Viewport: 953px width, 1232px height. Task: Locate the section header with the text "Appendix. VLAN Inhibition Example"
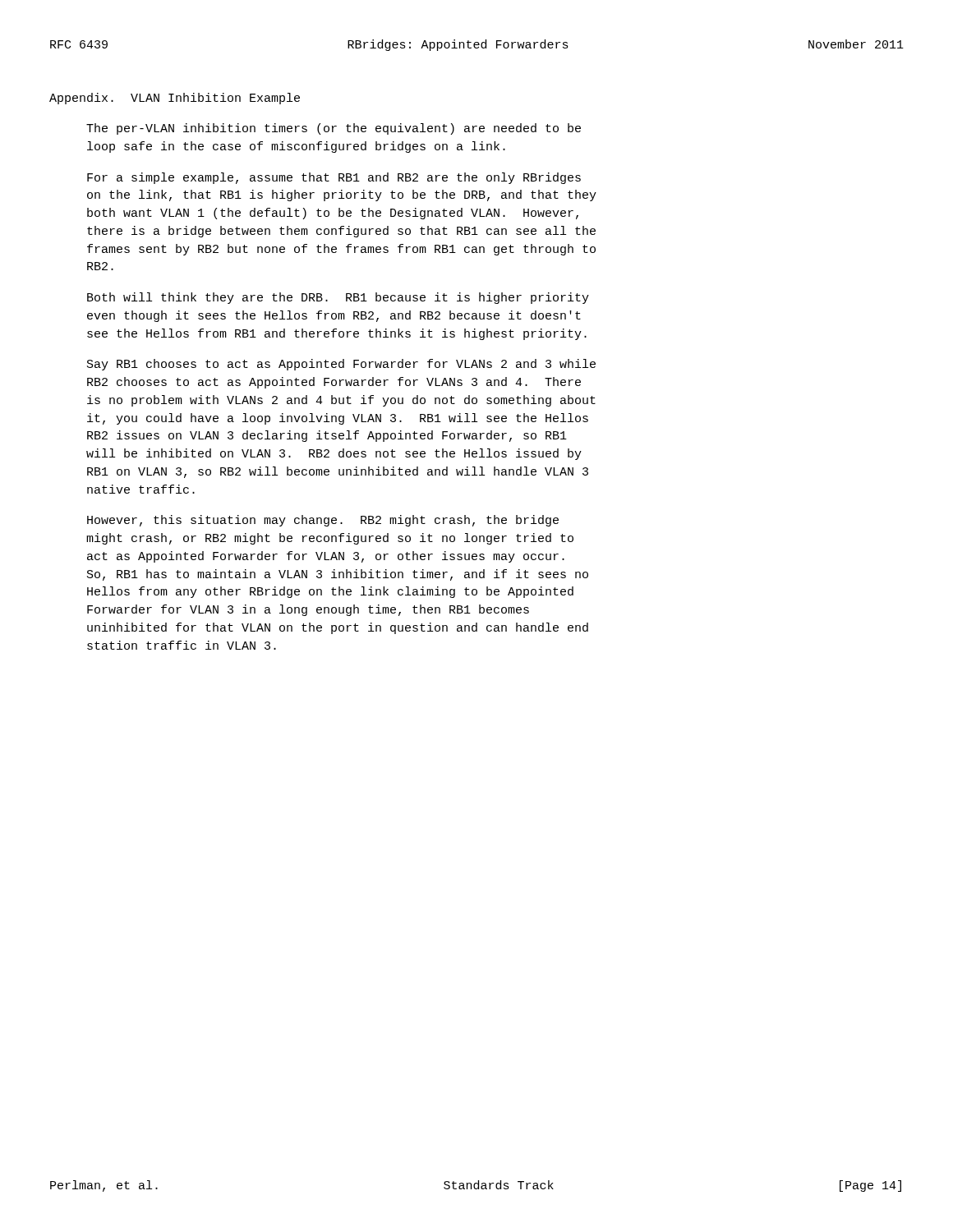(x=175, y=99)
